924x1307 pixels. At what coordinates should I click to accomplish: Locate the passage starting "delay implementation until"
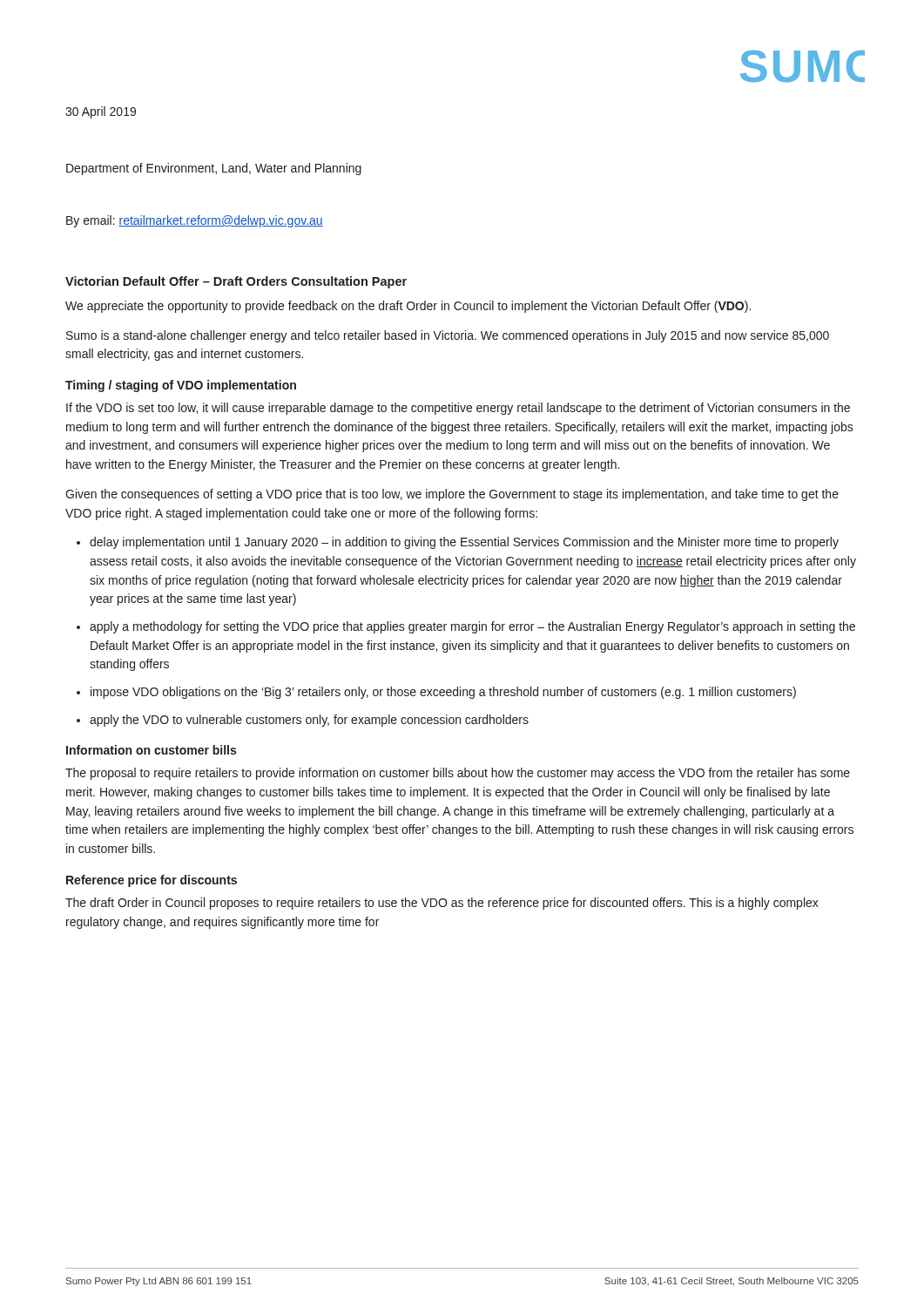pyautogui.click(x=473, y=571)
